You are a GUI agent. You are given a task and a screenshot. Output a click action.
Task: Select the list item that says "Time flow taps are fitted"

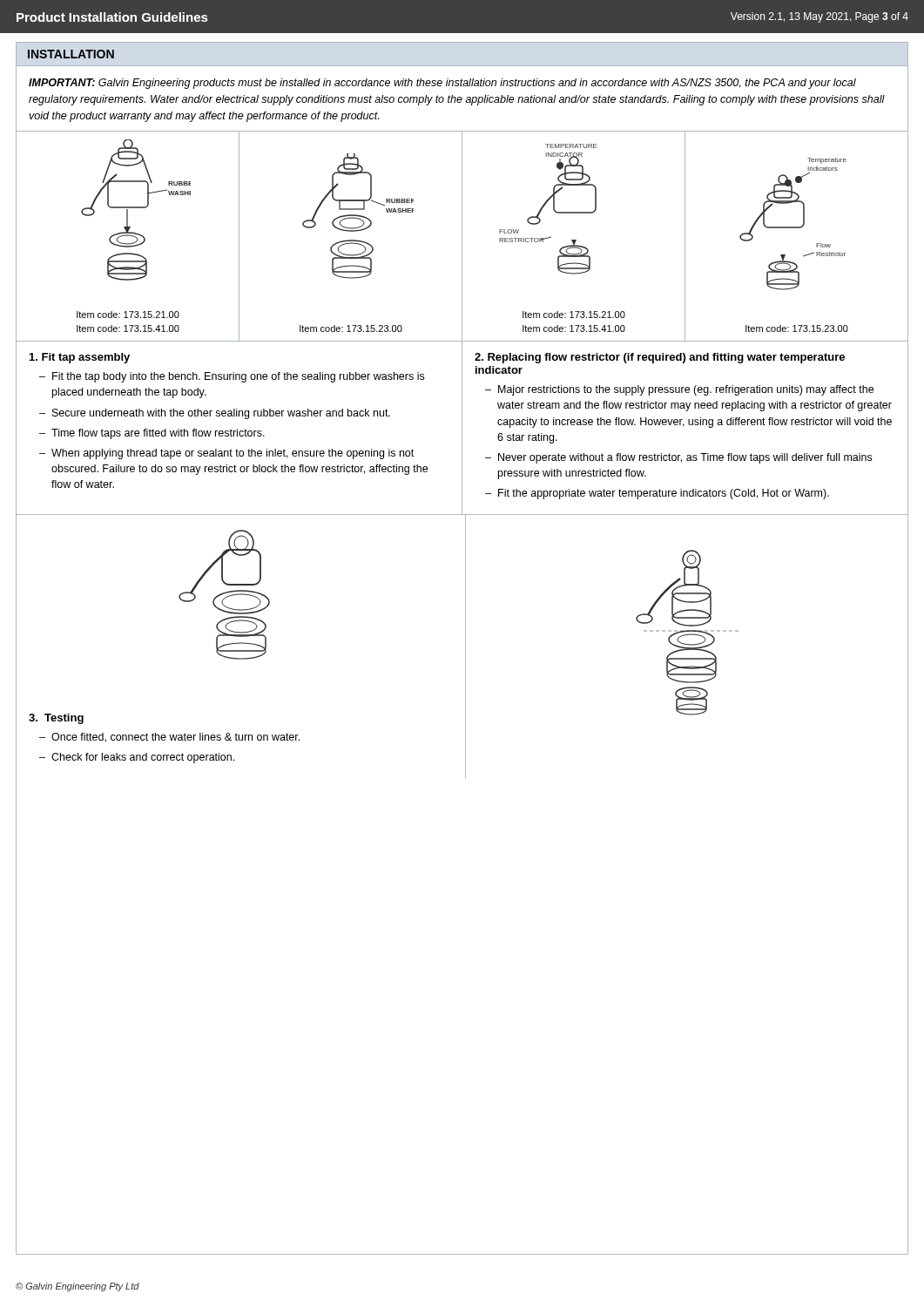click(158, 433)
